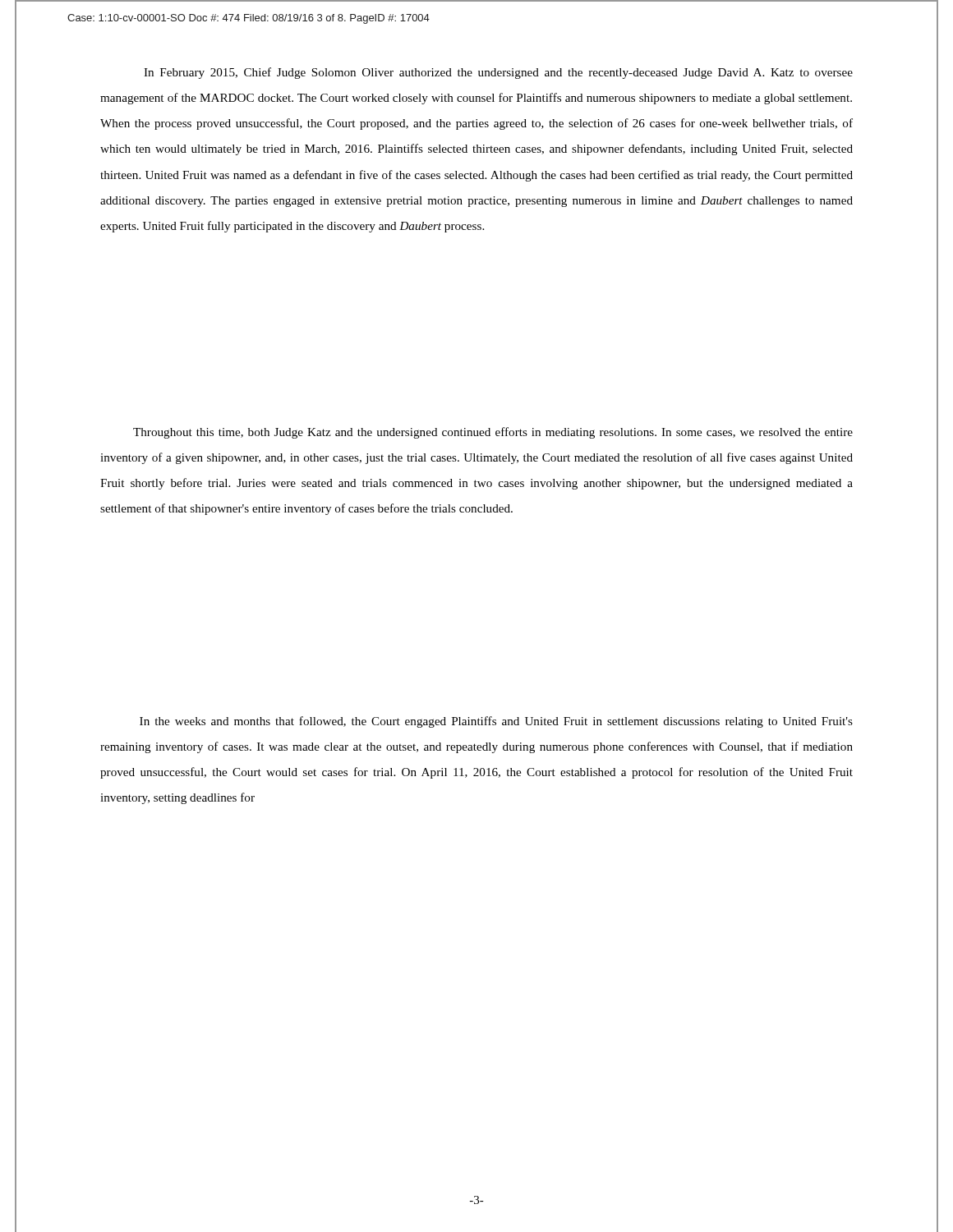Point to the block beginning "Throughout this time, both Judge Katz and"
Image resolution: width=953 pixels, height=1232 pixels.
(476, 470)
